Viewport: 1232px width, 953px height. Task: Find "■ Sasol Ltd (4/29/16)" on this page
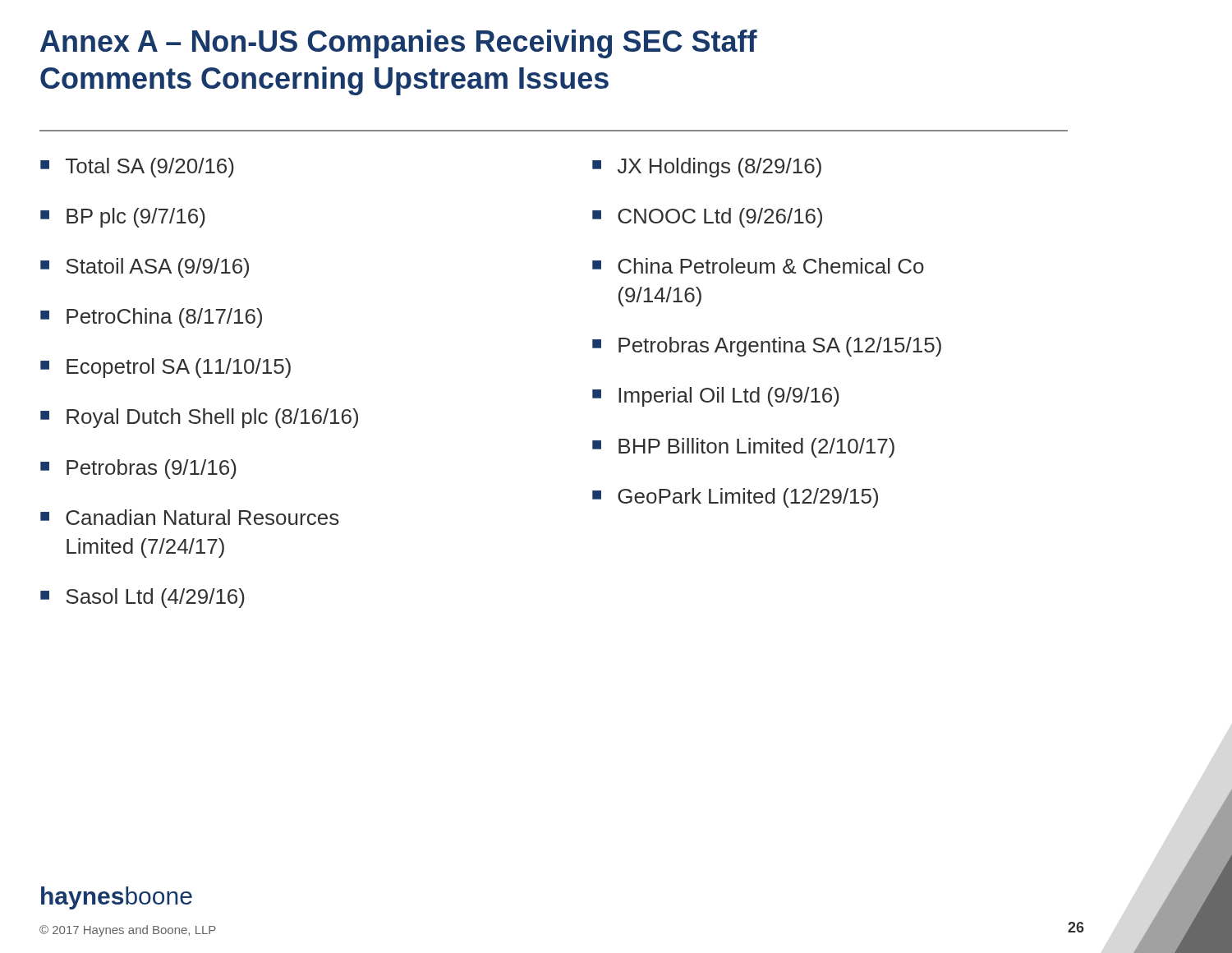tap(142, 597)
